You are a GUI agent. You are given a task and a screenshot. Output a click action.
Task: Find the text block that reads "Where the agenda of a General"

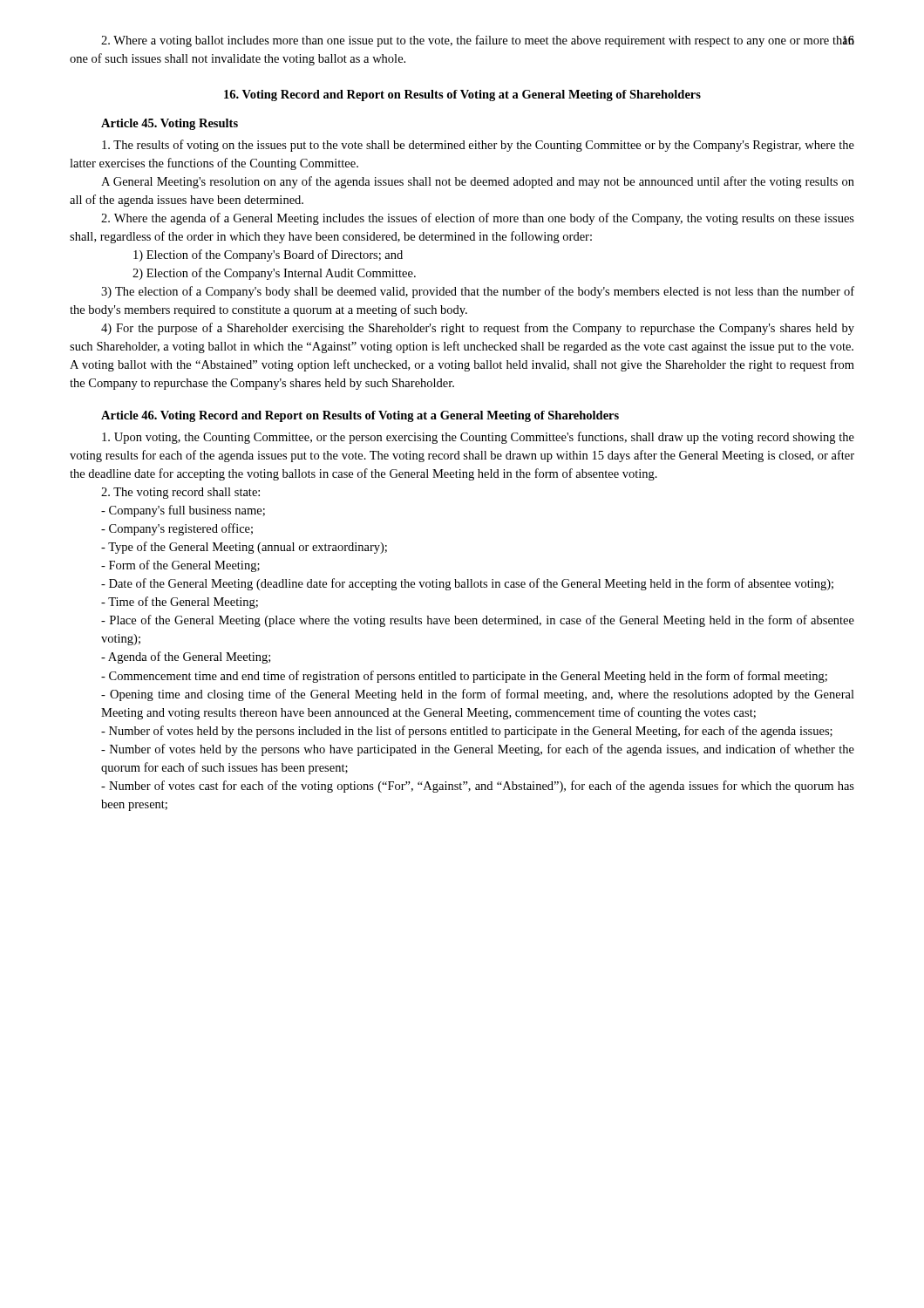pyautogui.click(x=462, y=228)
